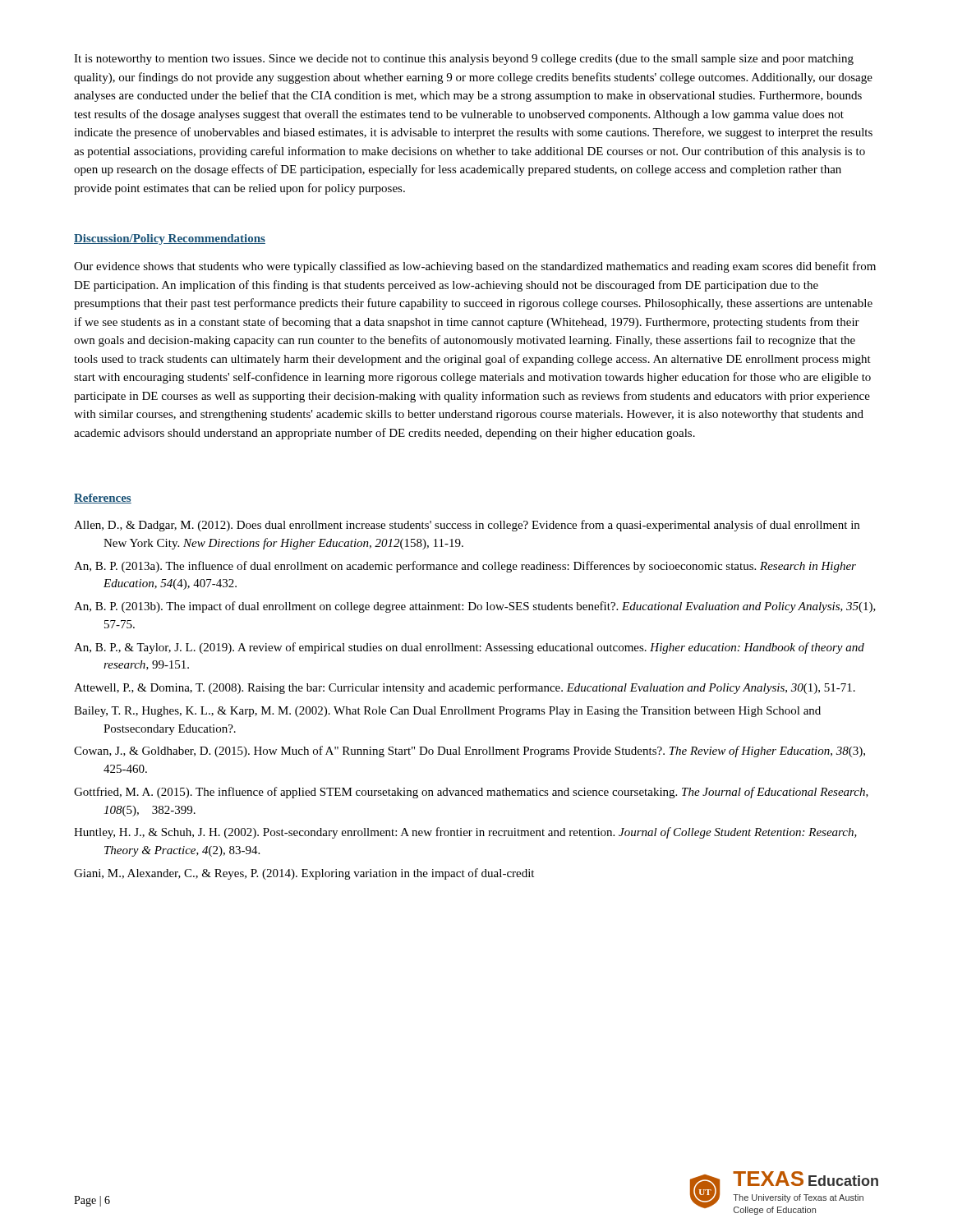Viewport: 953px width, 1232px height.
Task: Locate the block of text that opens with "It is noteworthy to mention two"
Action: tap(476, 123)
